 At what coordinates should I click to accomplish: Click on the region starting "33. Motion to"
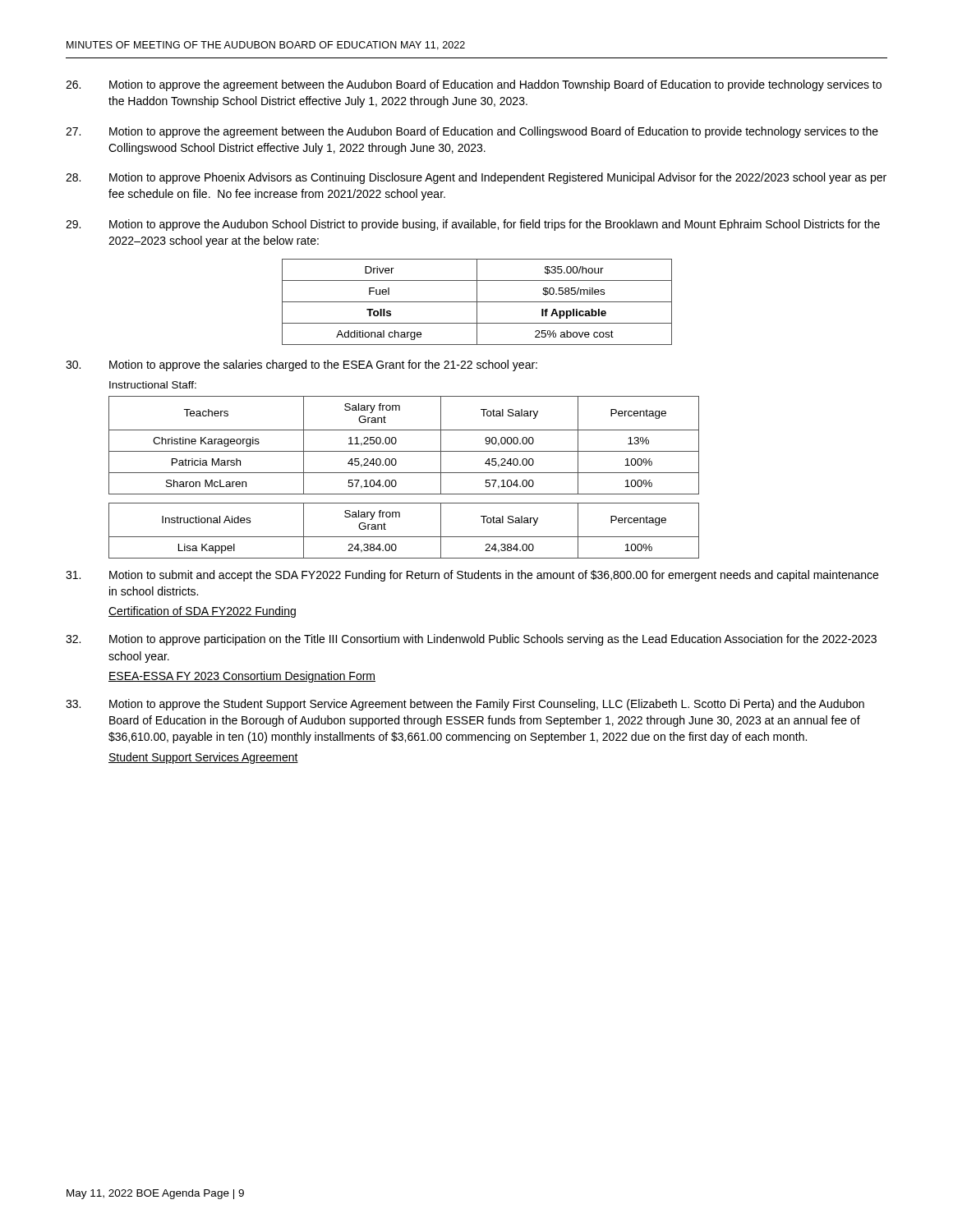click(x=476, y=721)
